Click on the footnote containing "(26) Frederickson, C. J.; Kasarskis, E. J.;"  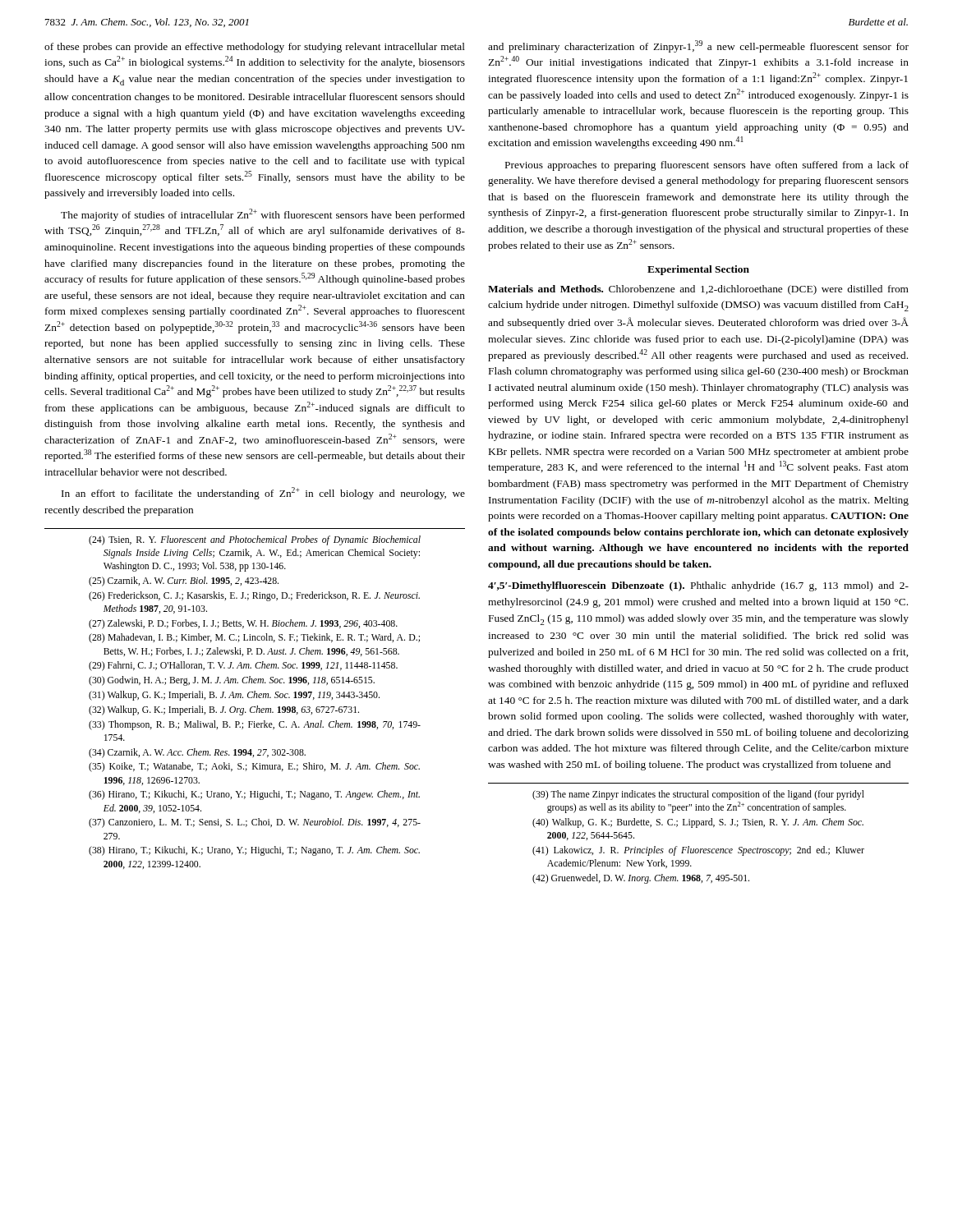tap(255, 602)
